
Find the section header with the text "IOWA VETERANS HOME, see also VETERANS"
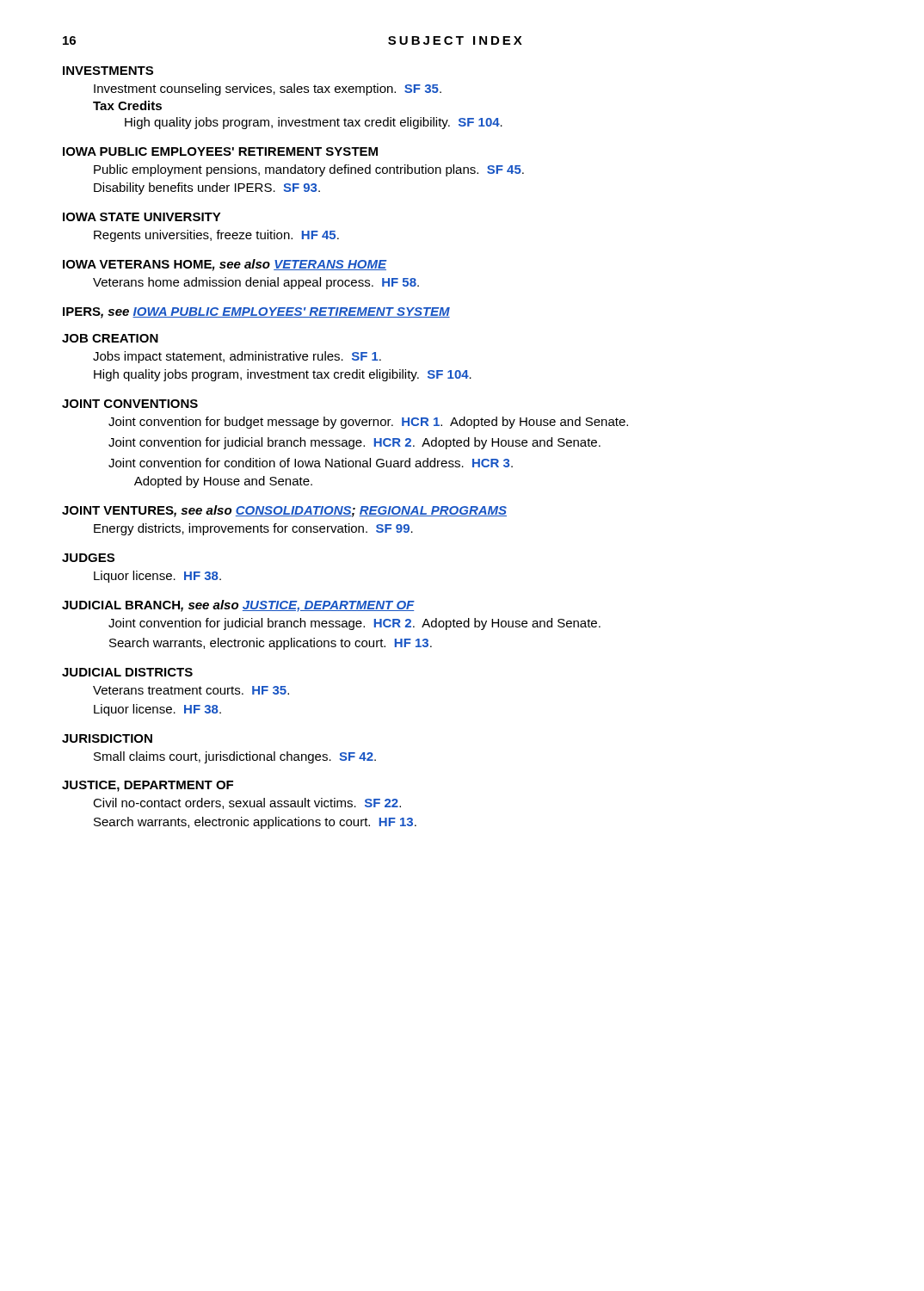pyautogui.click(x=224, y=264)
